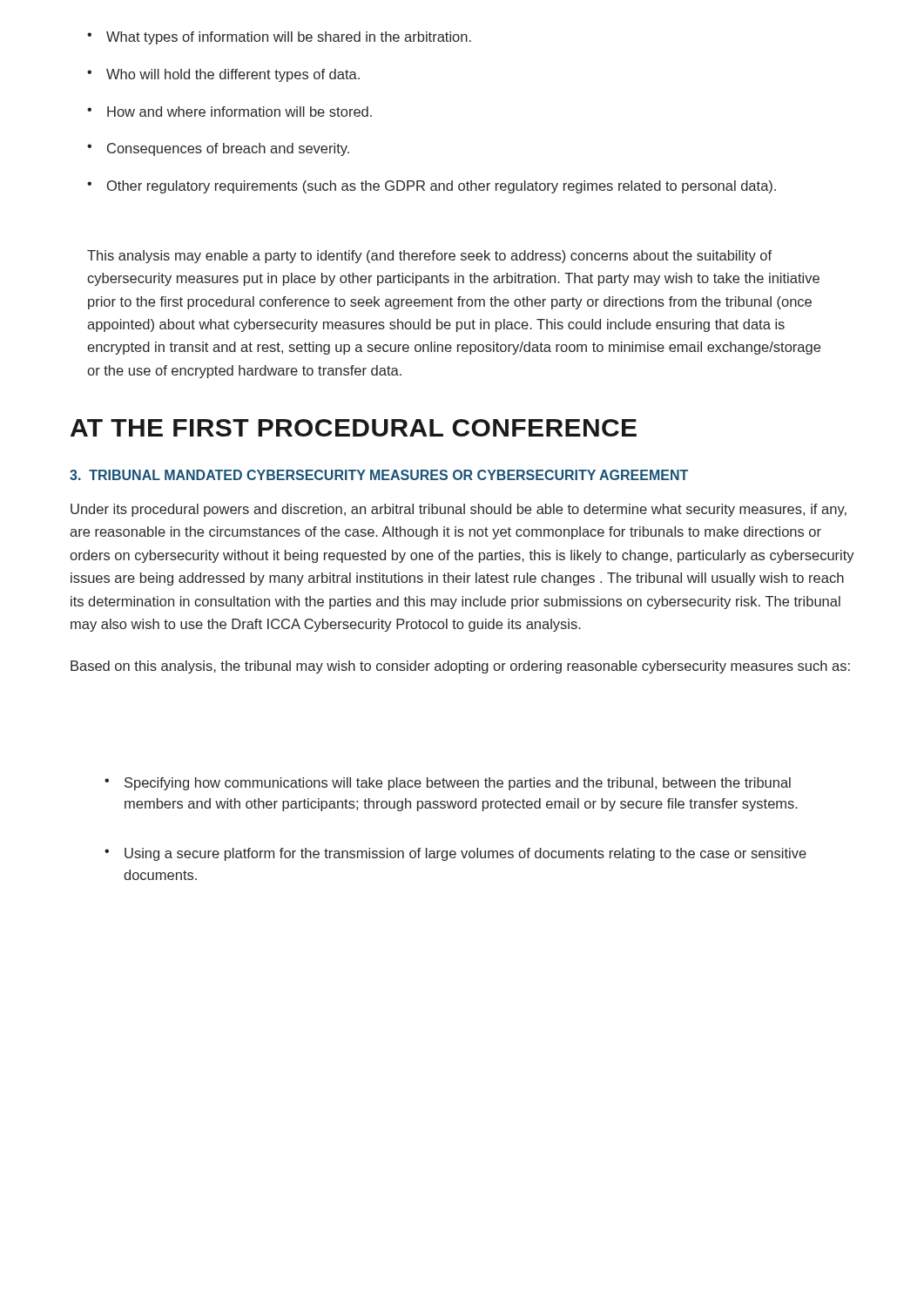
Task: Locate the list item containing "• Other regulatory requirements (such as the"
Action: [x=432, y=186]
